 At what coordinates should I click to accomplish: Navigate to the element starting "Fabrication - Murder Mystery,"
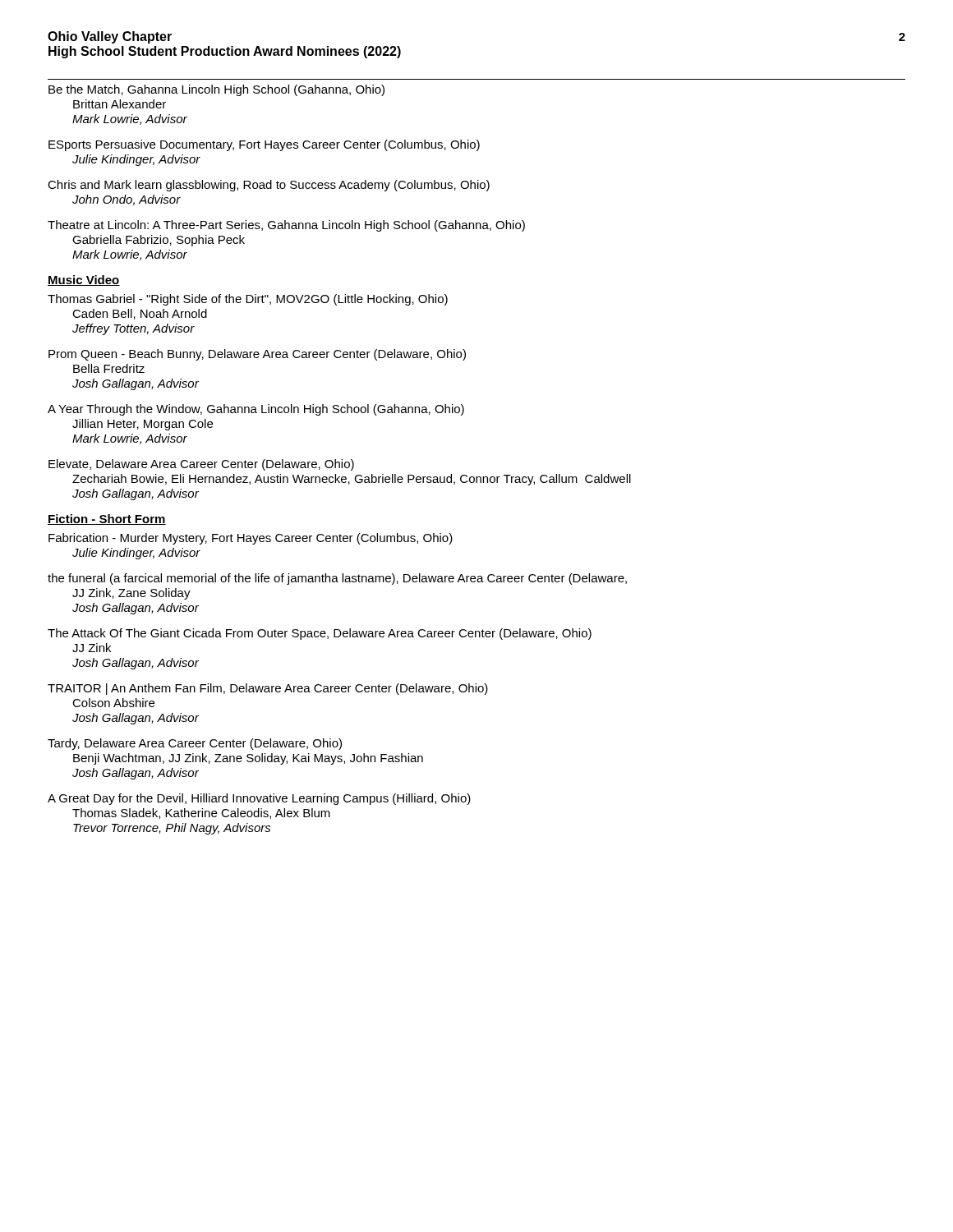pos(251,539)
